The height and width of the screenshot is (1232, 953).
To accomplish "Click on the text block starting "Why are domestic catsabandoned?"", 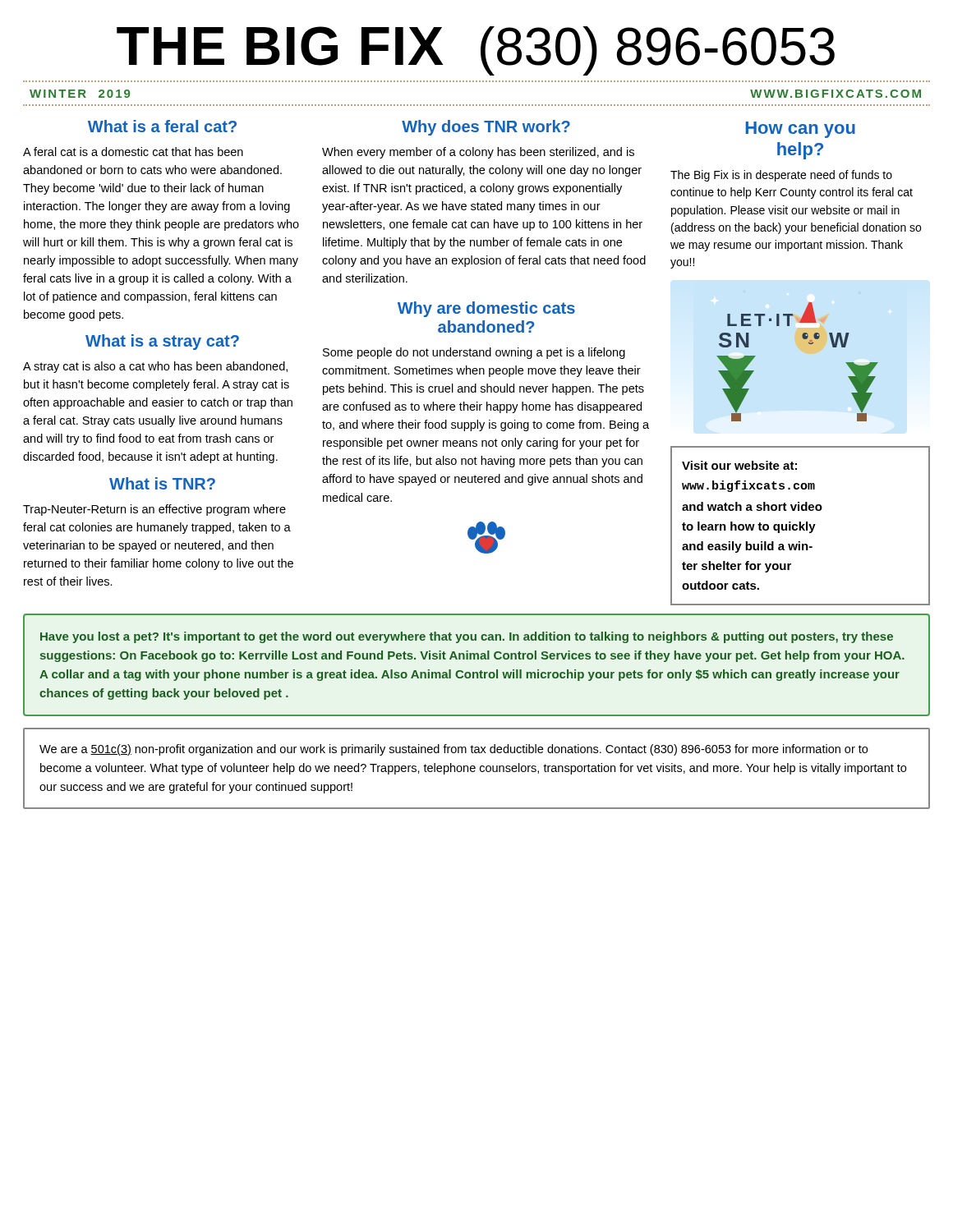I will point(486,318).
